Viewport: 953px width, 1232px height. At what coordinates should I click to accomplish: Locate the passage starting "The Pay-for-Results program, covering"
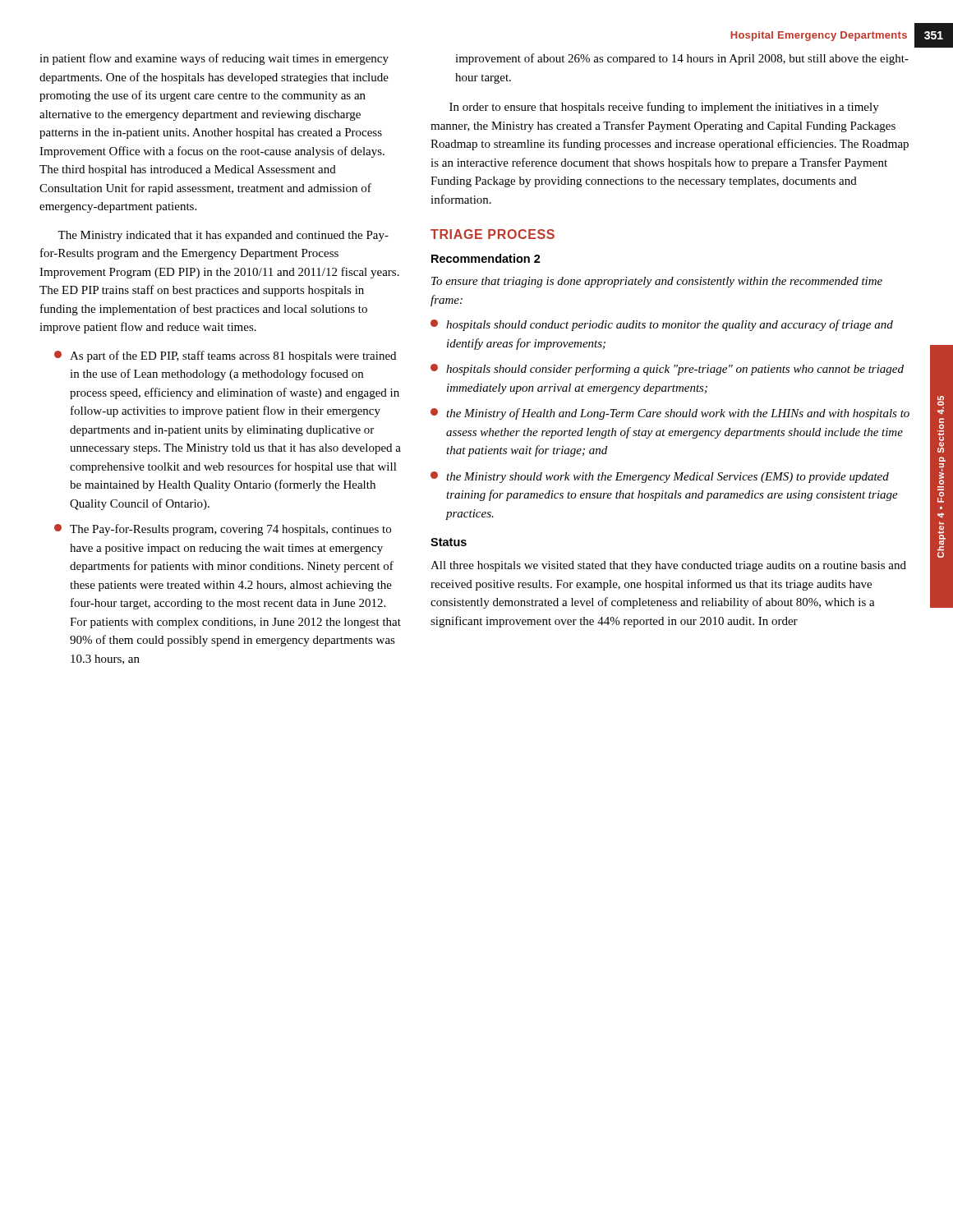pos(228,594)
